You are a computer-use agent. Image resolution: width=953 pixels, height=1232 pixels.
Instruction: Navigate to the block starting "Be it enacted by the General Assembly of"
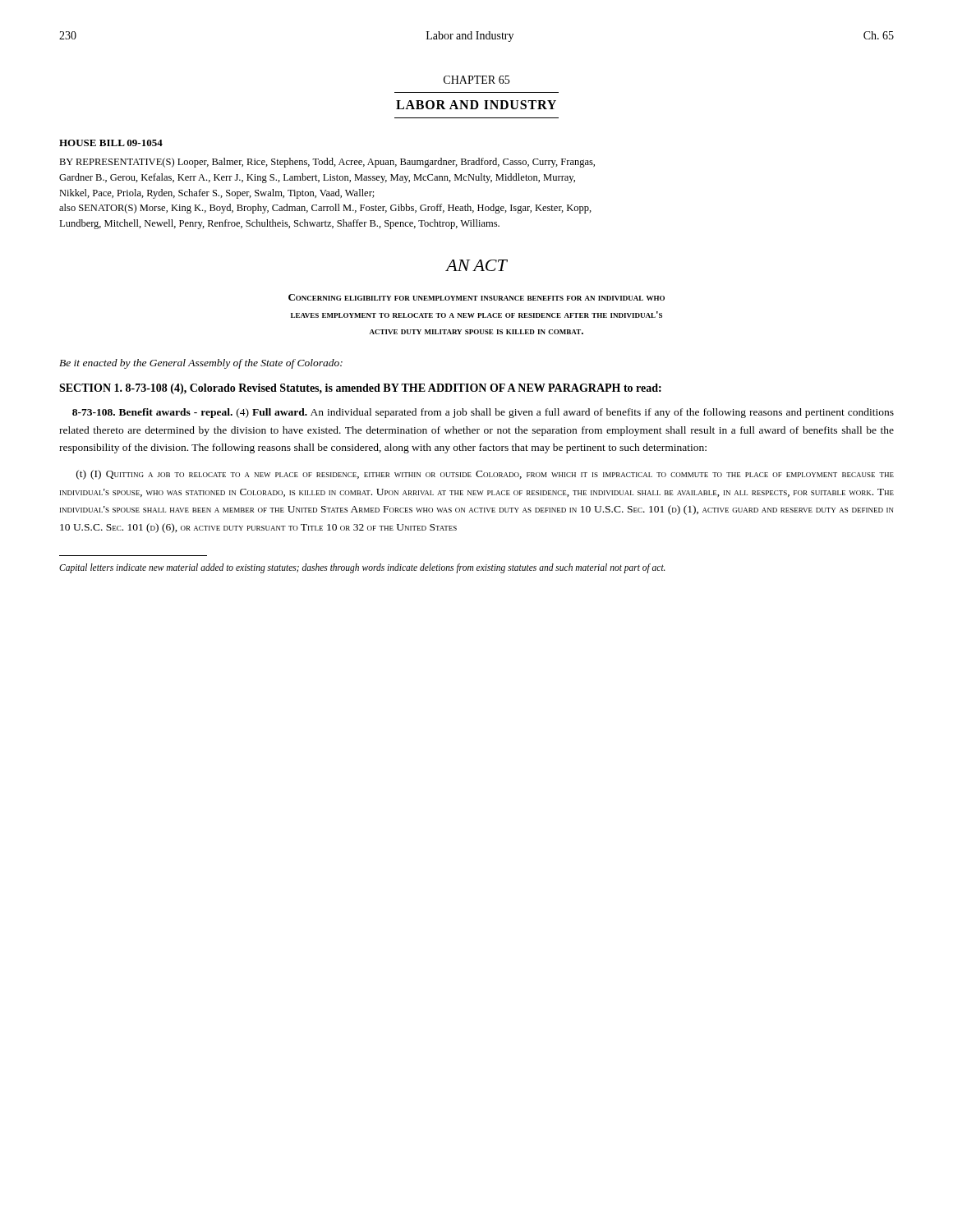[201, 363]
